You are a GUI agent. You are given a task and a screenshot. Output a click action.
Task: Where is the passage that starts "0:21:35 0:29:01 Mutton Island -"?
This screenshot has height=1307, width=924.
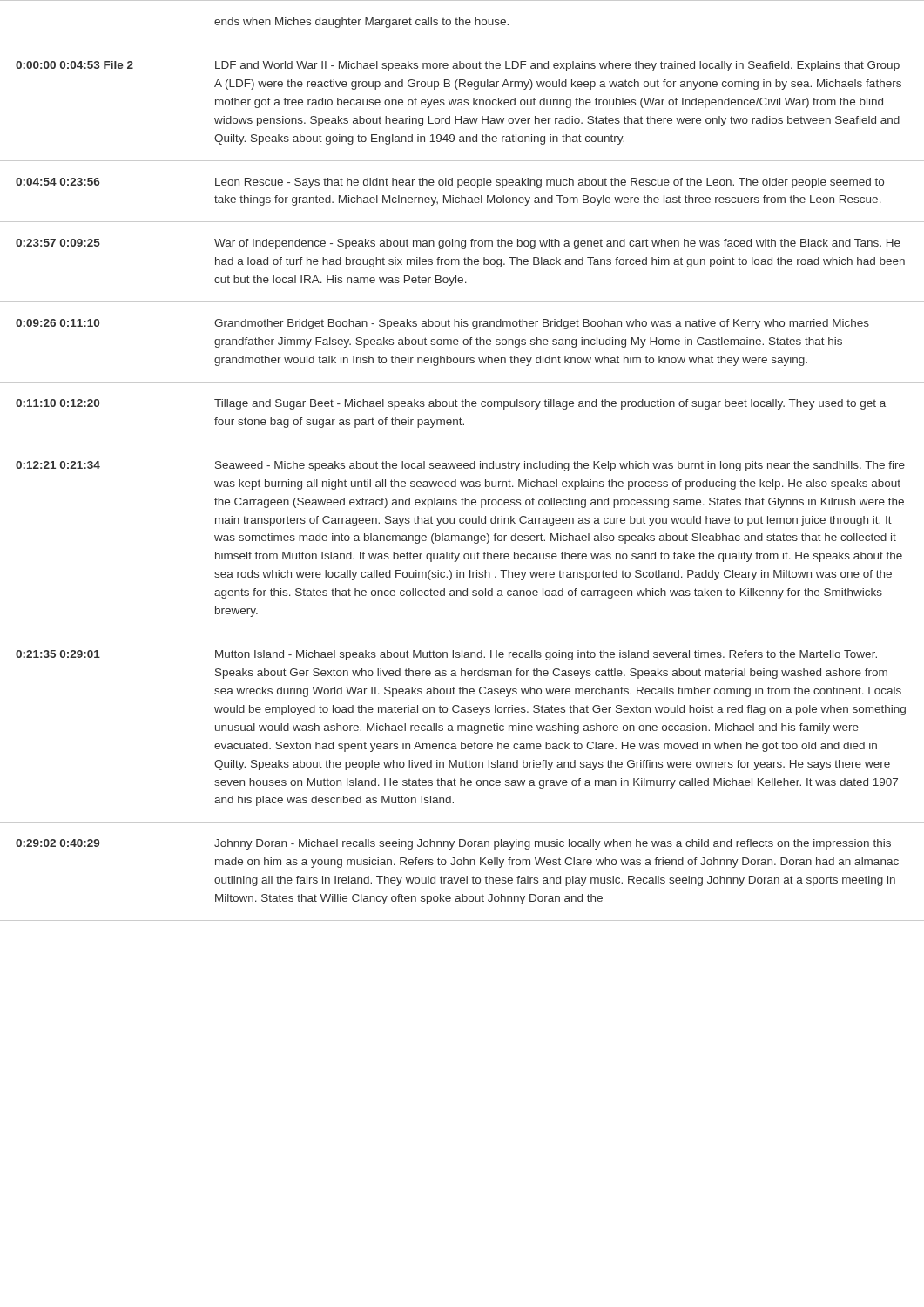(x=462, y=728)
